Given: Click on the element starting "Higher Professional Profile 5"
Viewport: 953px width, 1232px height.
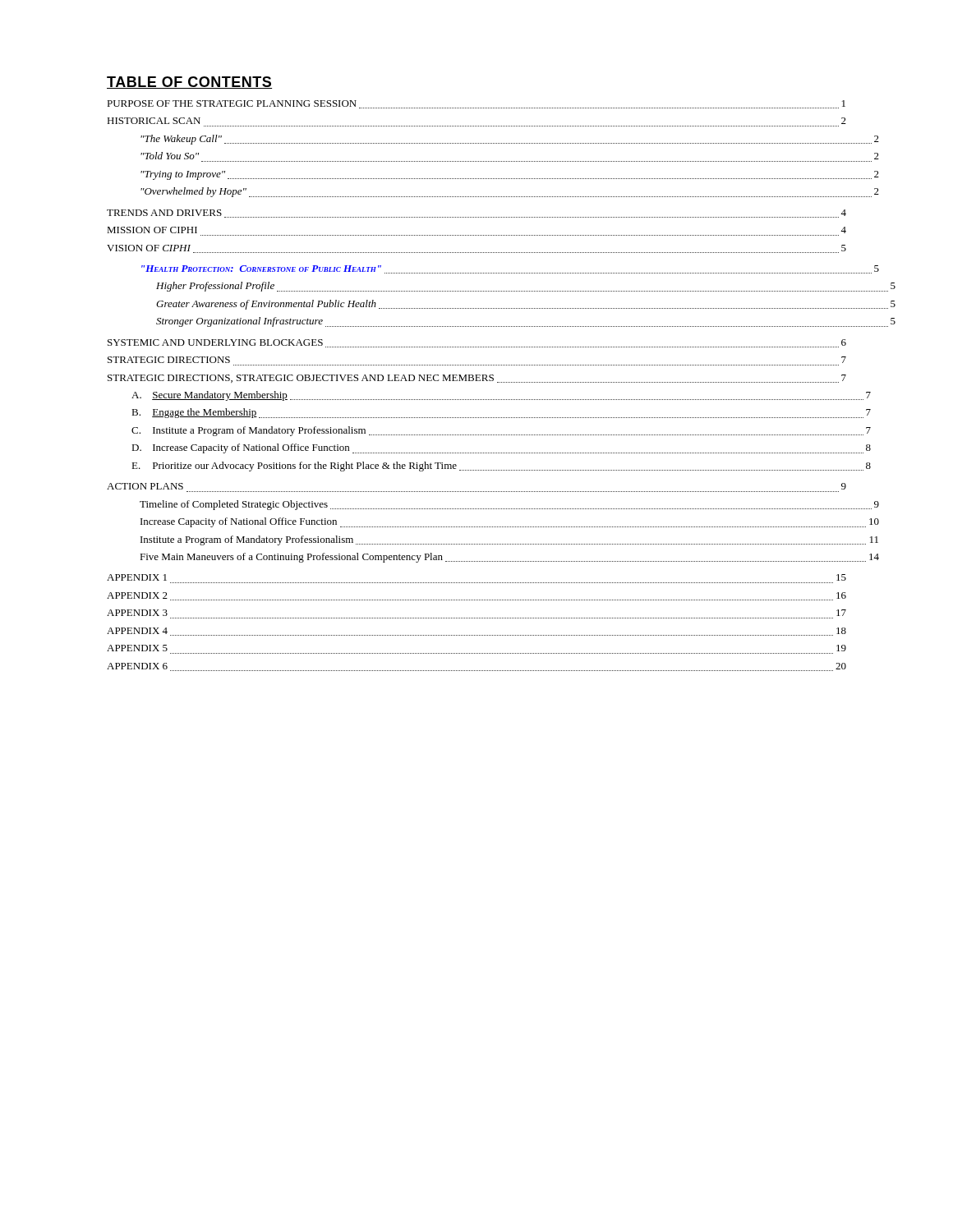Looking at the screenshot, I should point(526,286).
